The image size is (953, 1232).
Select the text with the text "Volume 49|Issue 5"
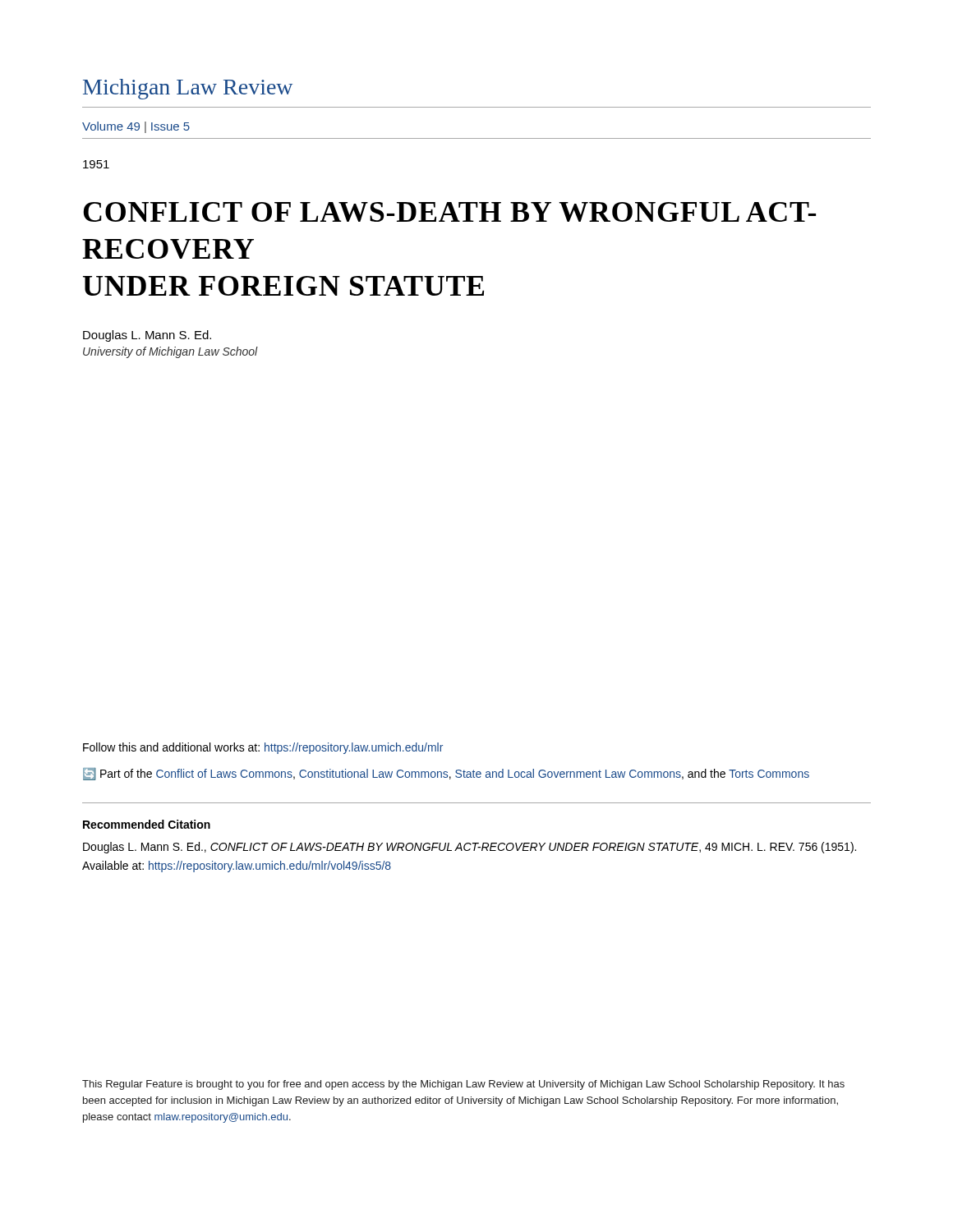tap(476, 126)
